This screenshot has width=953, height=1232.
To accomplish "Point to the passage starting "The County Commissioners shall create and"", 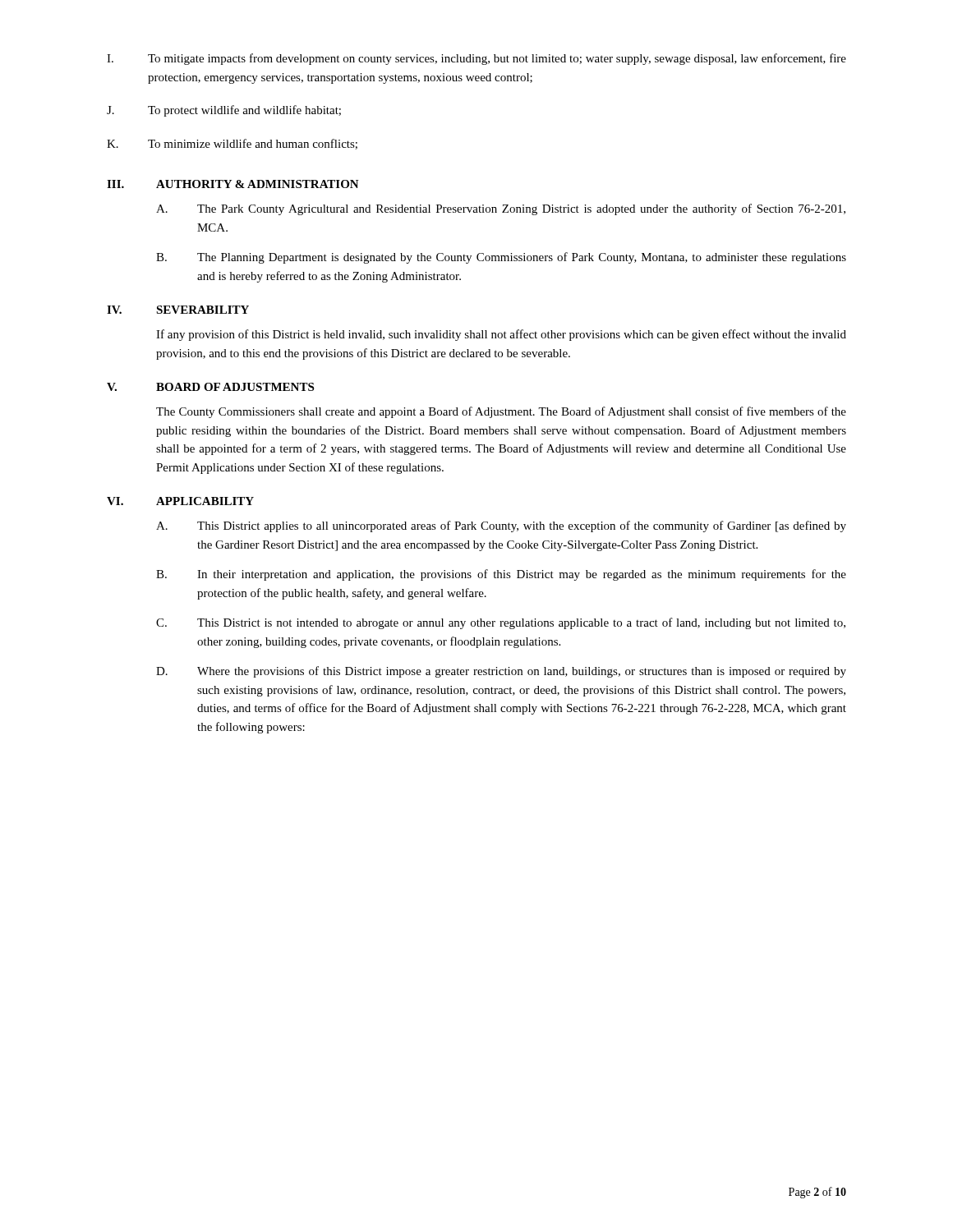I will (501, 439).
